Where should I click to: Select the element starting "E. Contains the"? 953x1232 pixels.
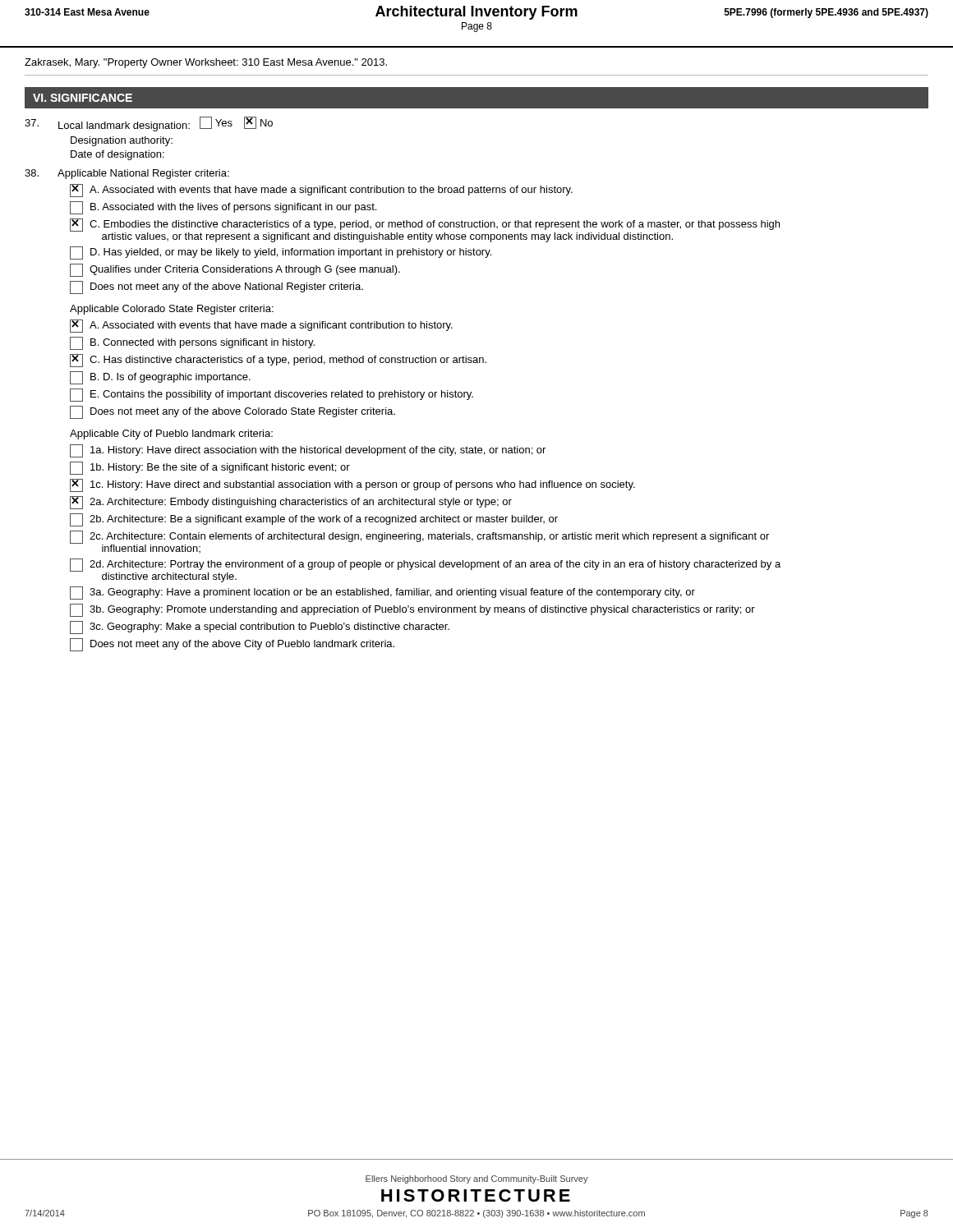coord(272,395)
